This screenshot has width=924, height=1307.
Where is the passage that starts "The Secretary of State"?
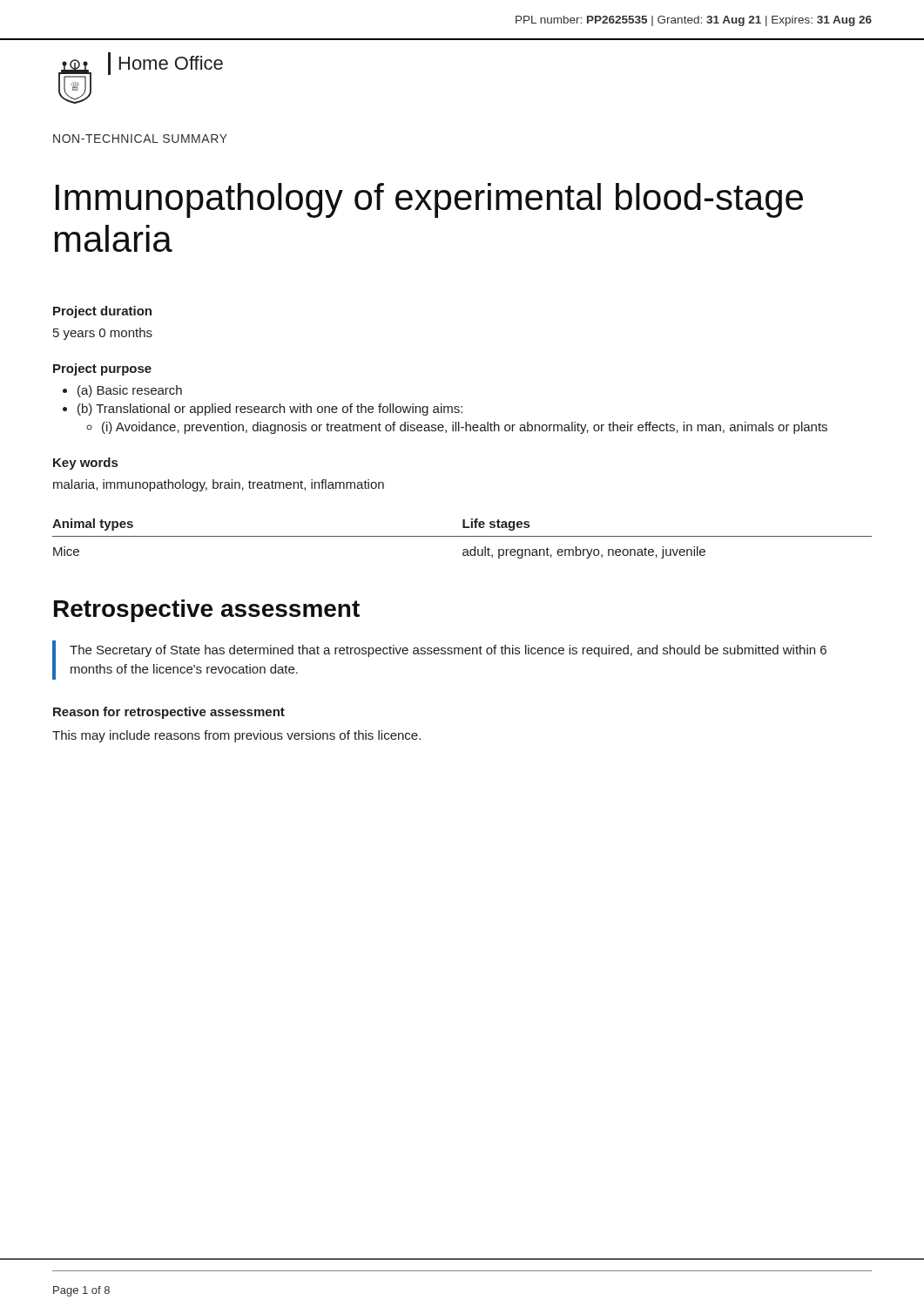click(448, 659)
